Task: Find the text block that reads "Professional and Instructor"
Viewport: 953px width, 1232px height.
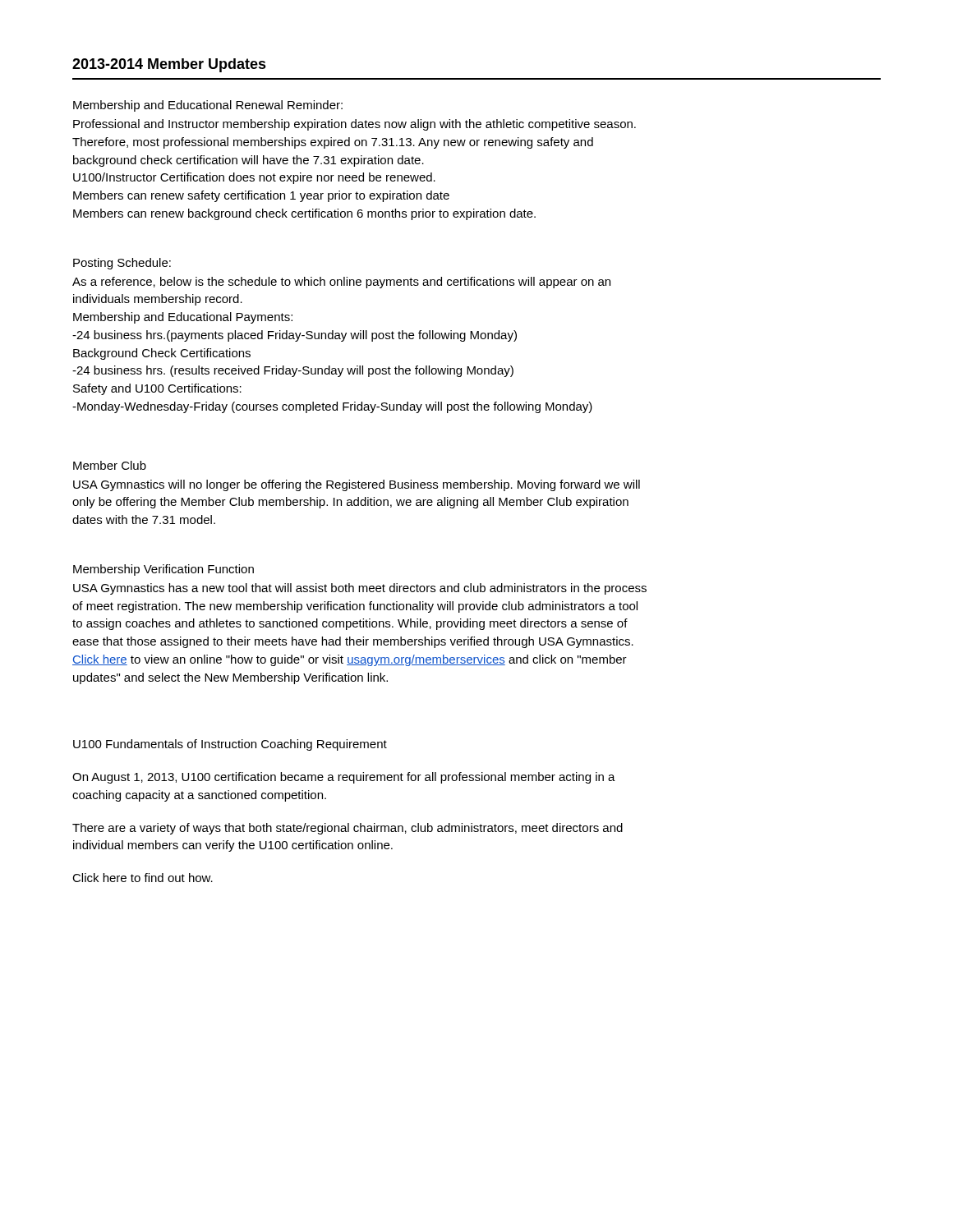Action: click(355, 168)
